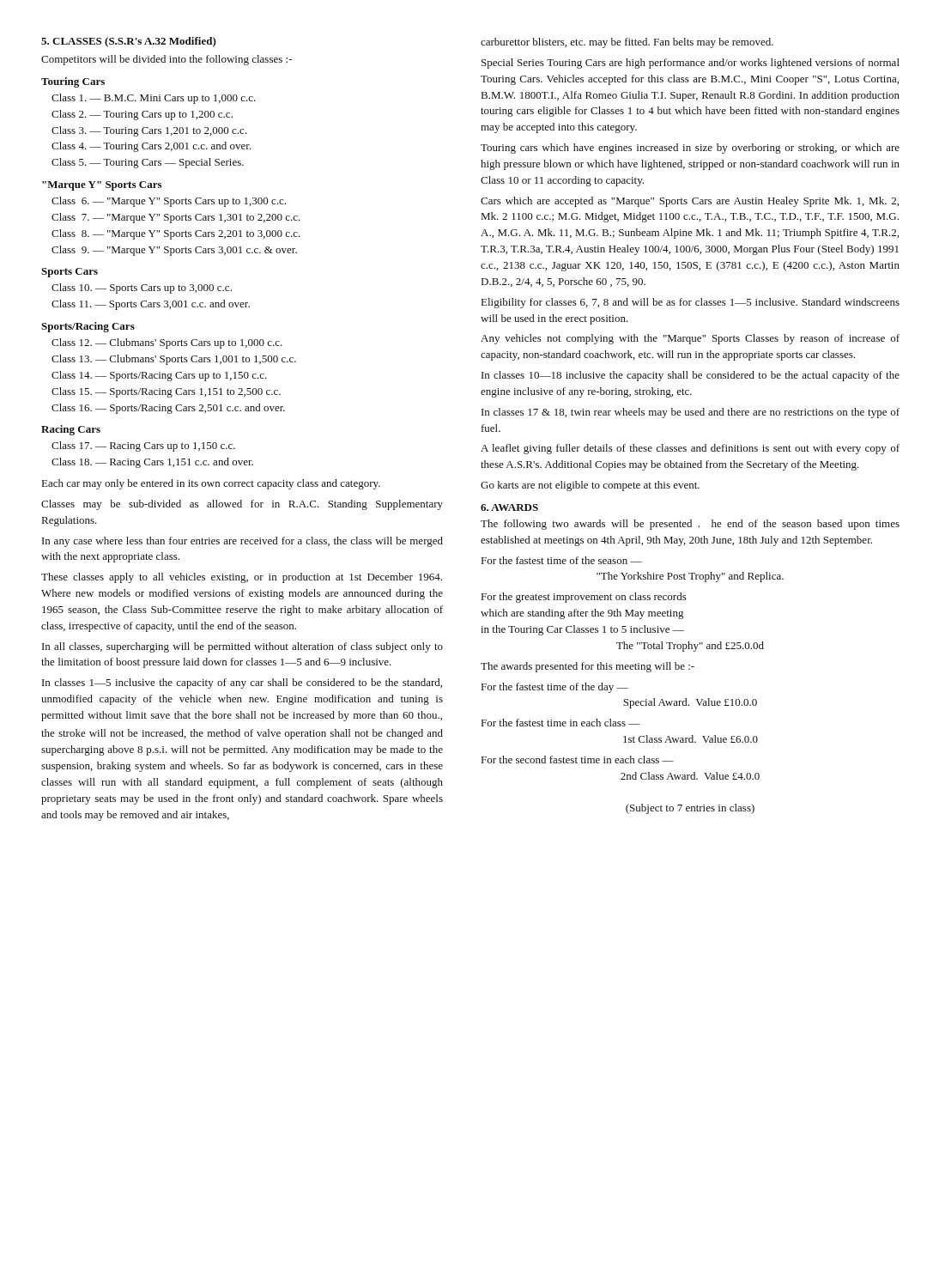This screenshot has width=939, height=1288.
Task: Select the text block that says "For the fastest time of the day"
Action: coord(690,695)
